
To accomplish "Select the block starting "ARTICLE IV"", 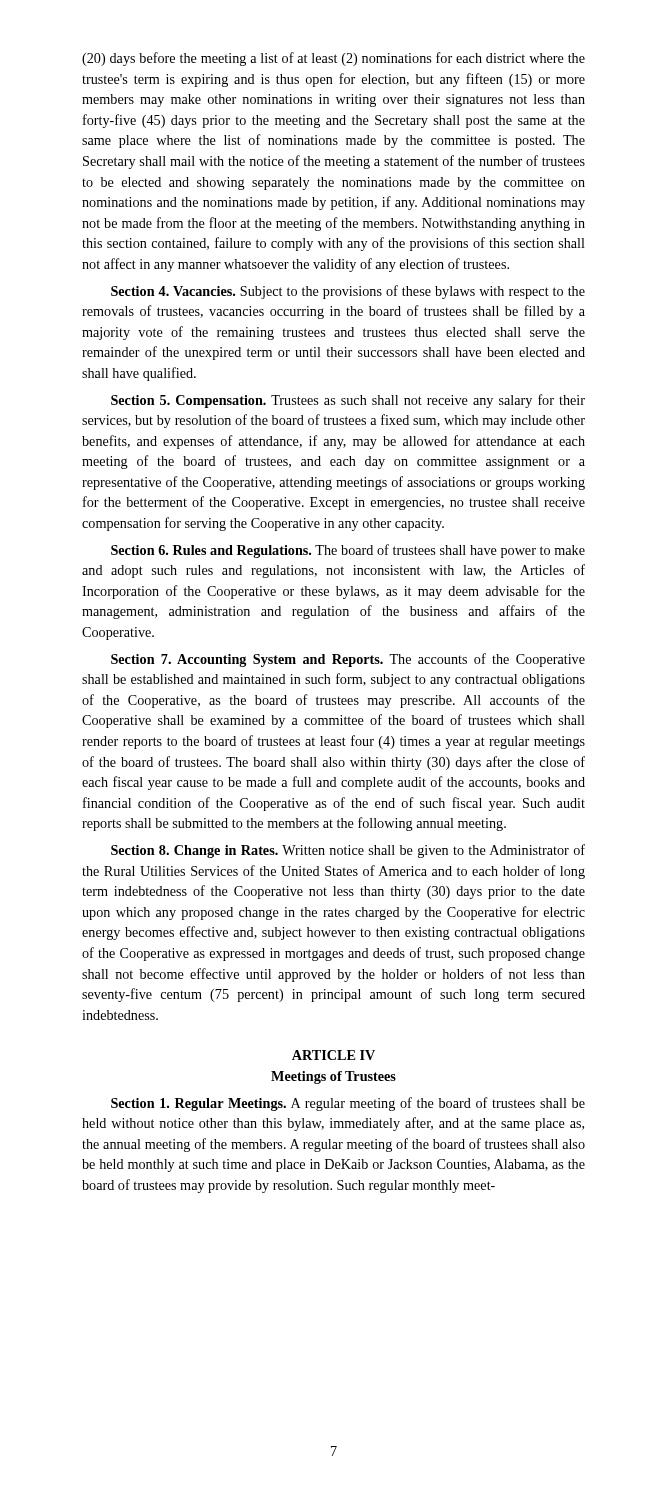I will [334, 1055].
